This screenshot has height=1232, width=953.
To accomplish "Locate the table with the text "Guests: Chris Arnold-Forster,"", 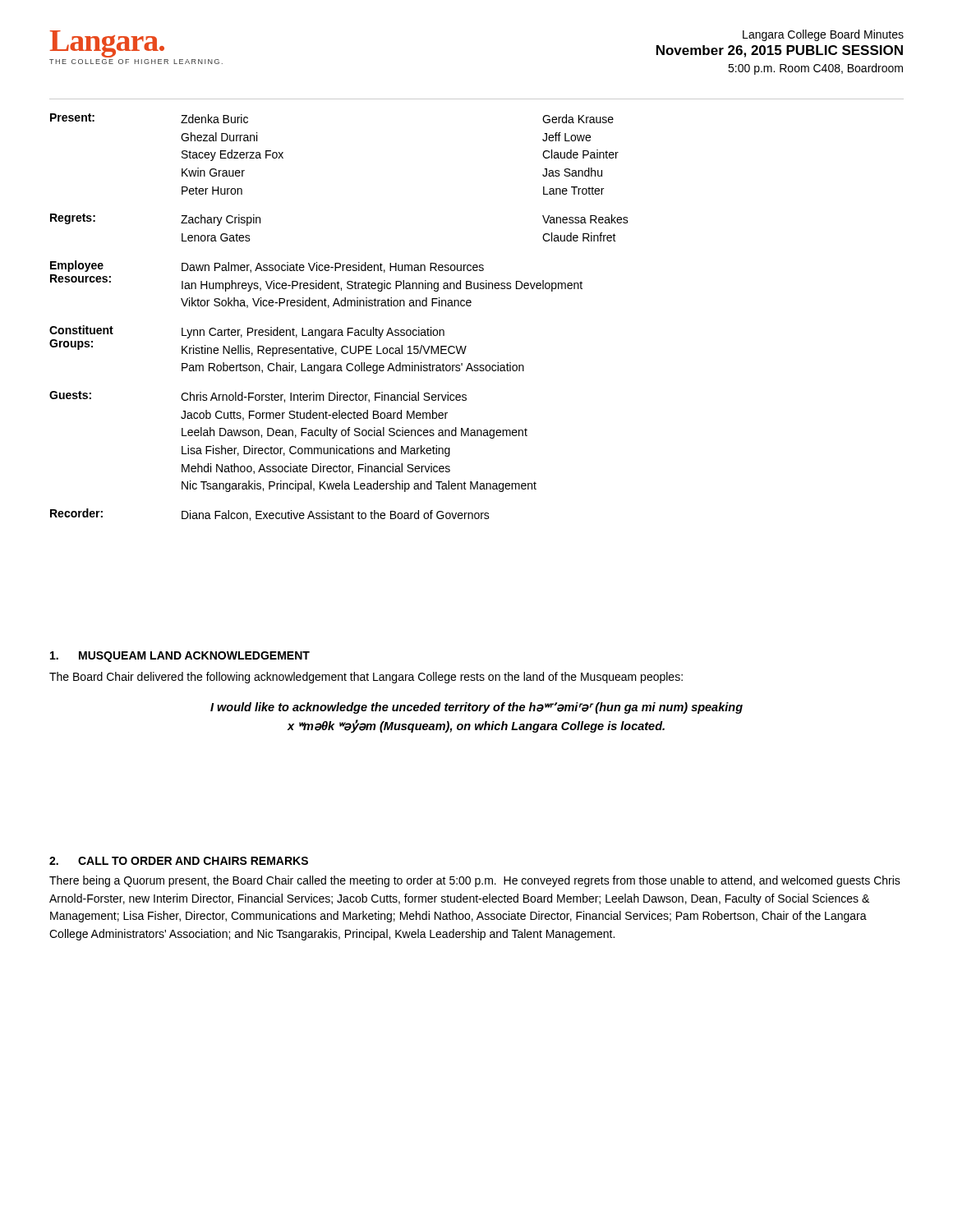I will [476, 442].
